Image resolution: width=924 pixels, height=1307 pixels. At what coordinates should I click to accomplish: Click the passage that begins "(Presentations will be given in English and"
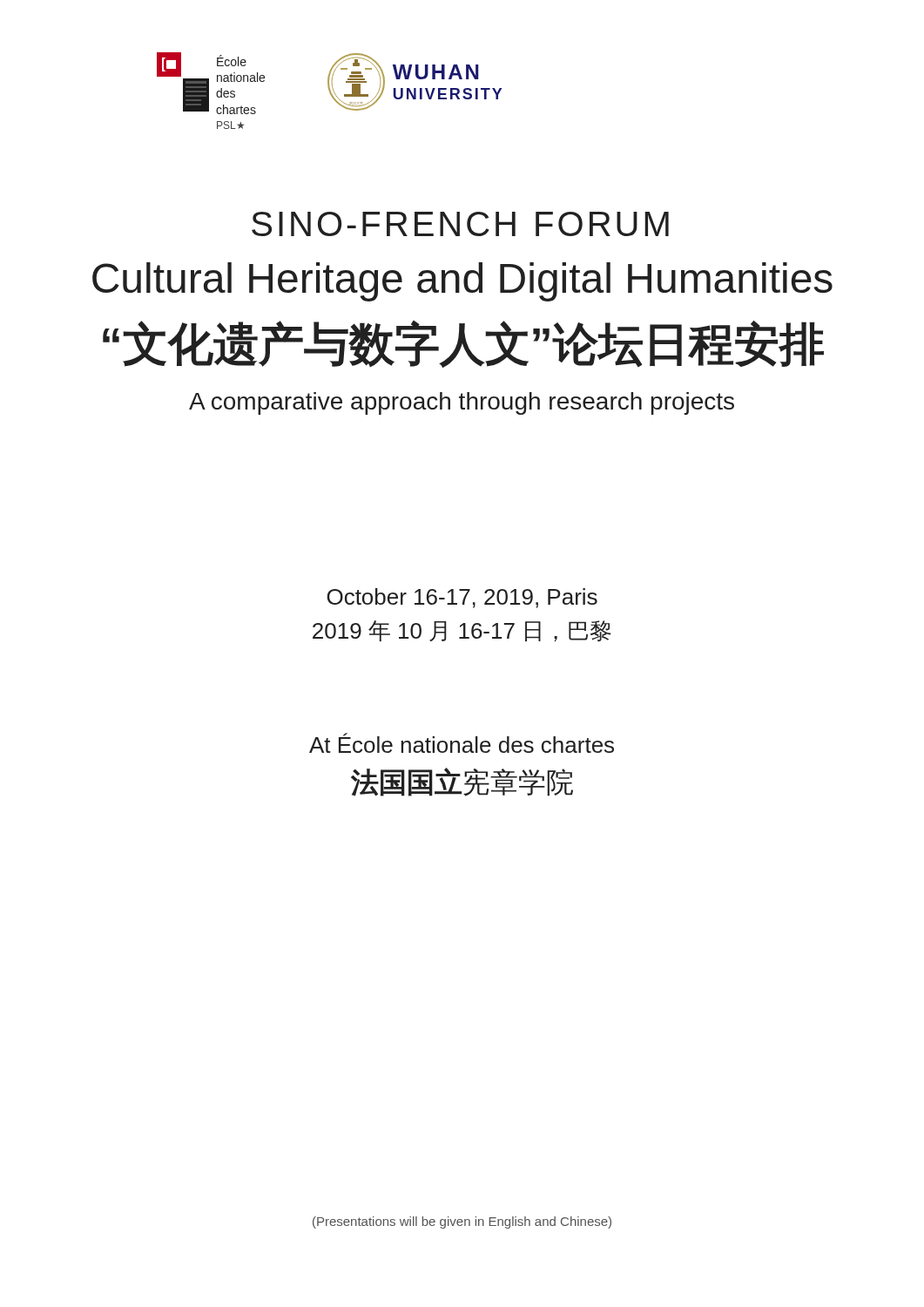coord(462,1221)
